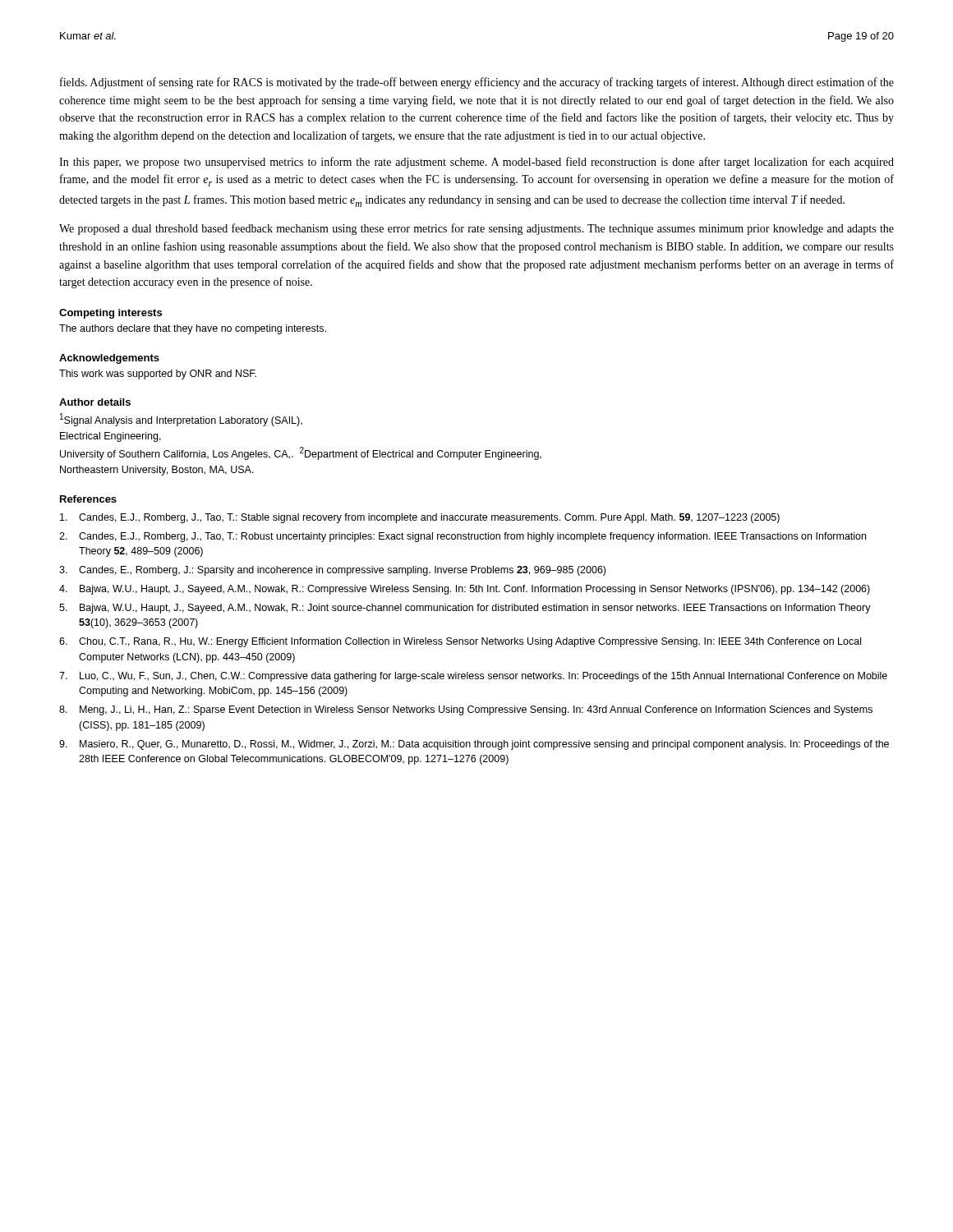Locate the list item that reads "6.Chou, C.T., Rana, R., Hu,"
Viewport: 953px width, 1232px height.
pyautogui.click(x=476, y=650)
